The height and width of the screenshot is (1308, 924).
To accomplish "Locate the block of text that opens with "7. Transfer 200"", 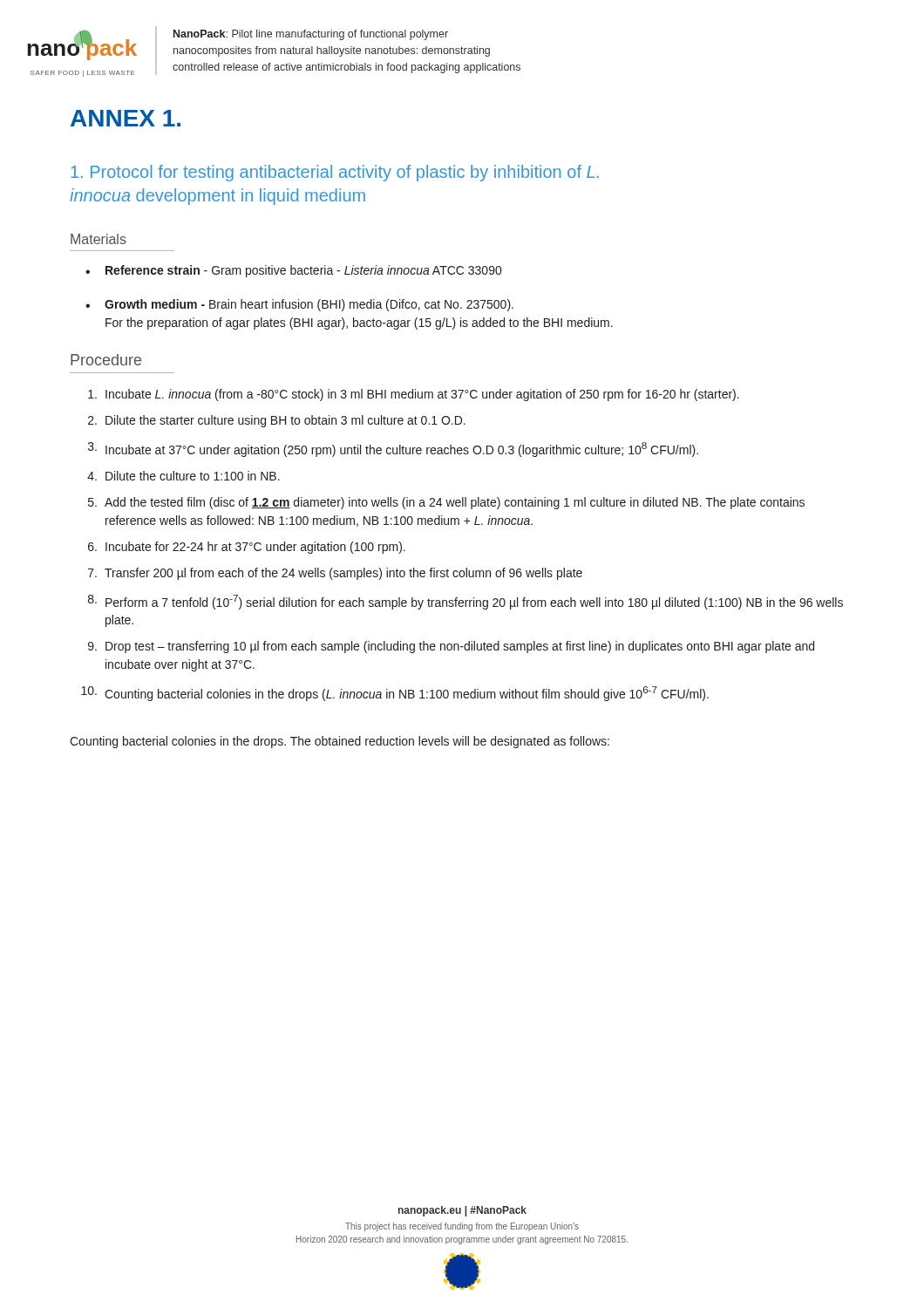I will pos(466,573).
